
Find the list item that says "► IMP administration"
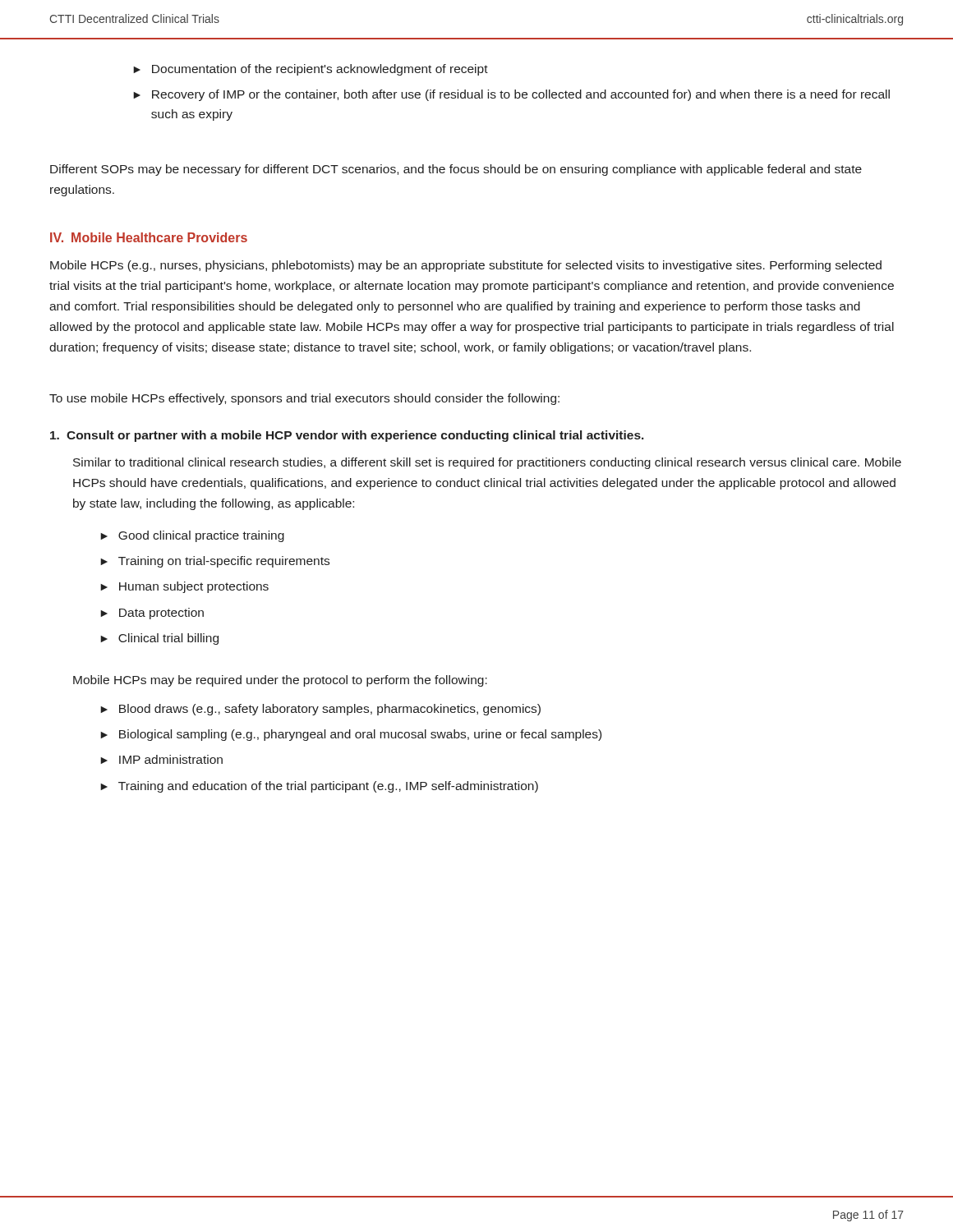(x=161, y=760)
